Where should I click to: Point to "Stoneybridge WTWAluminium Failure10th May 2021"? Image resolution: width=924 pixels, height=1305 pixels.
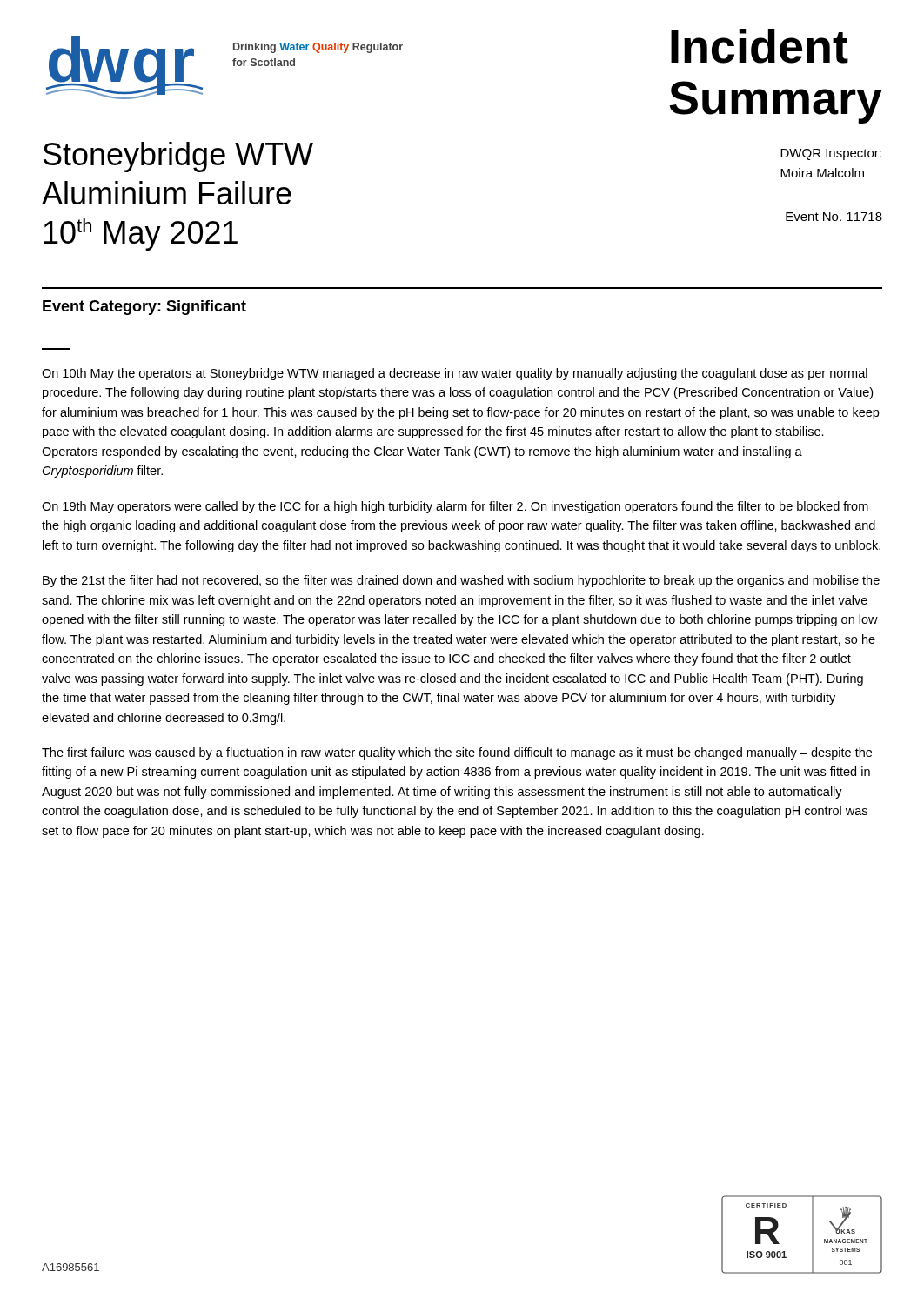[x=300, y=194]
